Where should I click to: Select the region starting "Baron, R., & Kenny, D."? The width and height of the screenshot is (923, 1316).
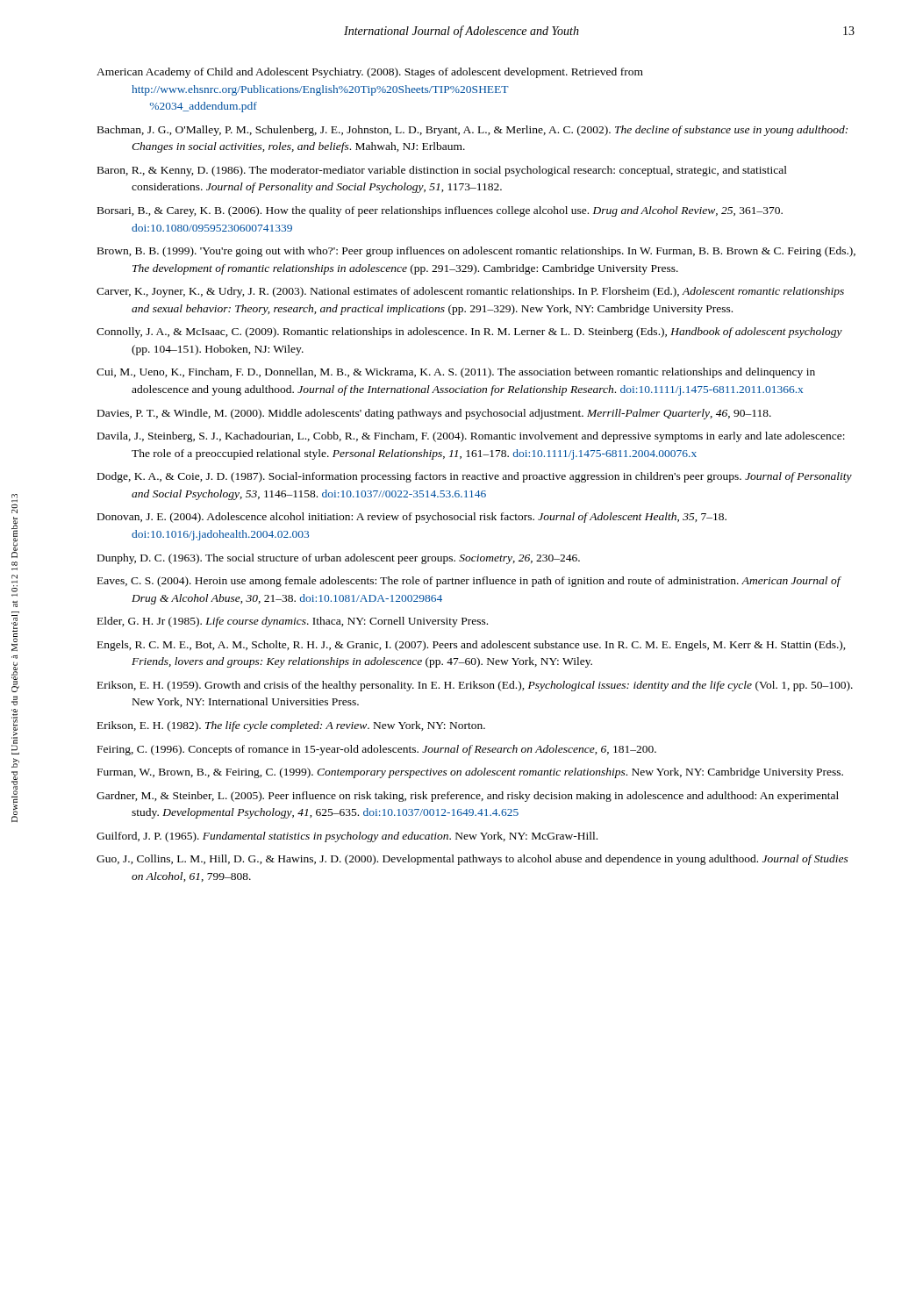tap(442, 178)
